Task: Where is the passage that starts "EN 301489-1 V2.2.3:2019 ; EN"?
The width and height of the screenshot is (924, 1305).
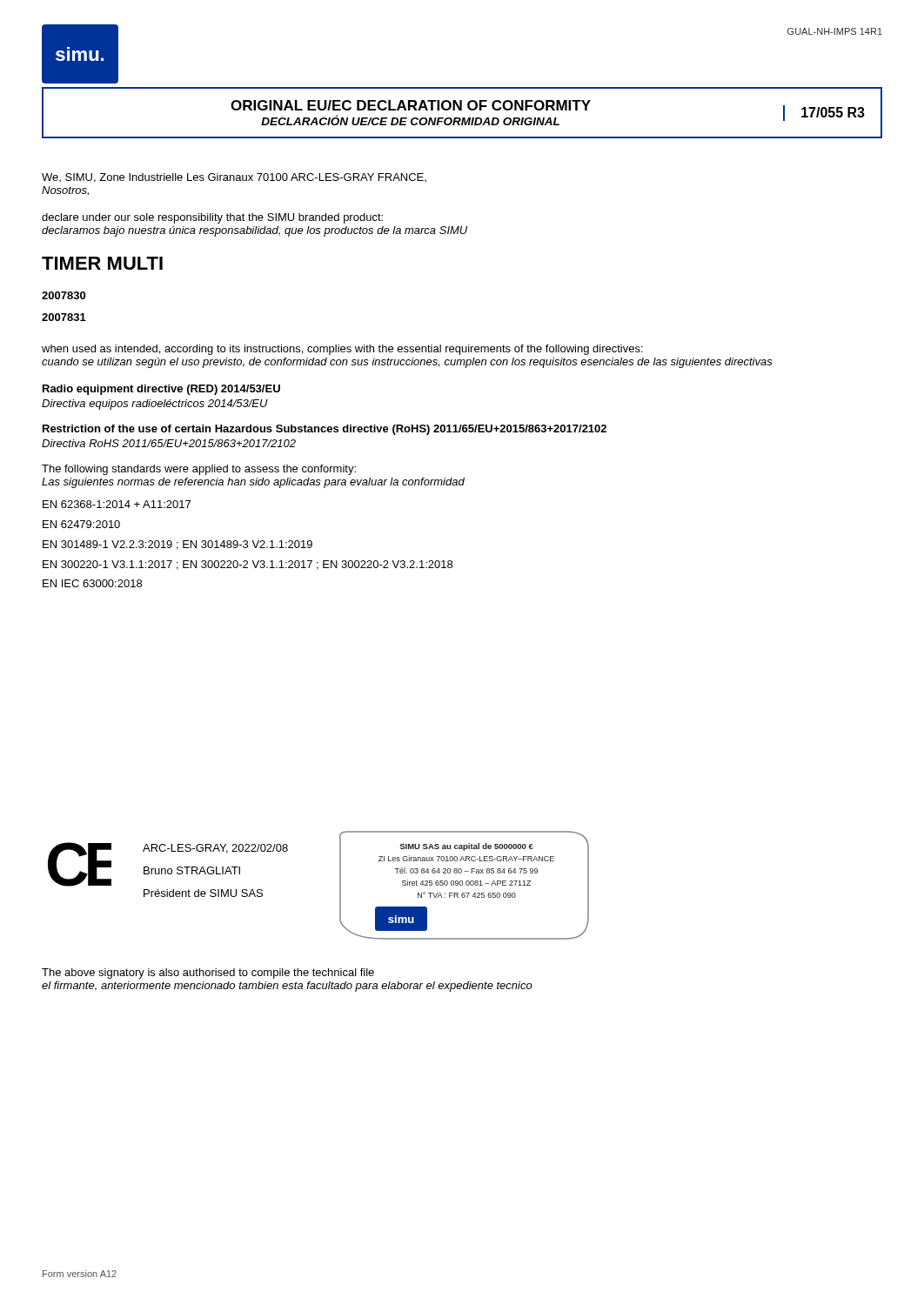Action: [177, 544]
